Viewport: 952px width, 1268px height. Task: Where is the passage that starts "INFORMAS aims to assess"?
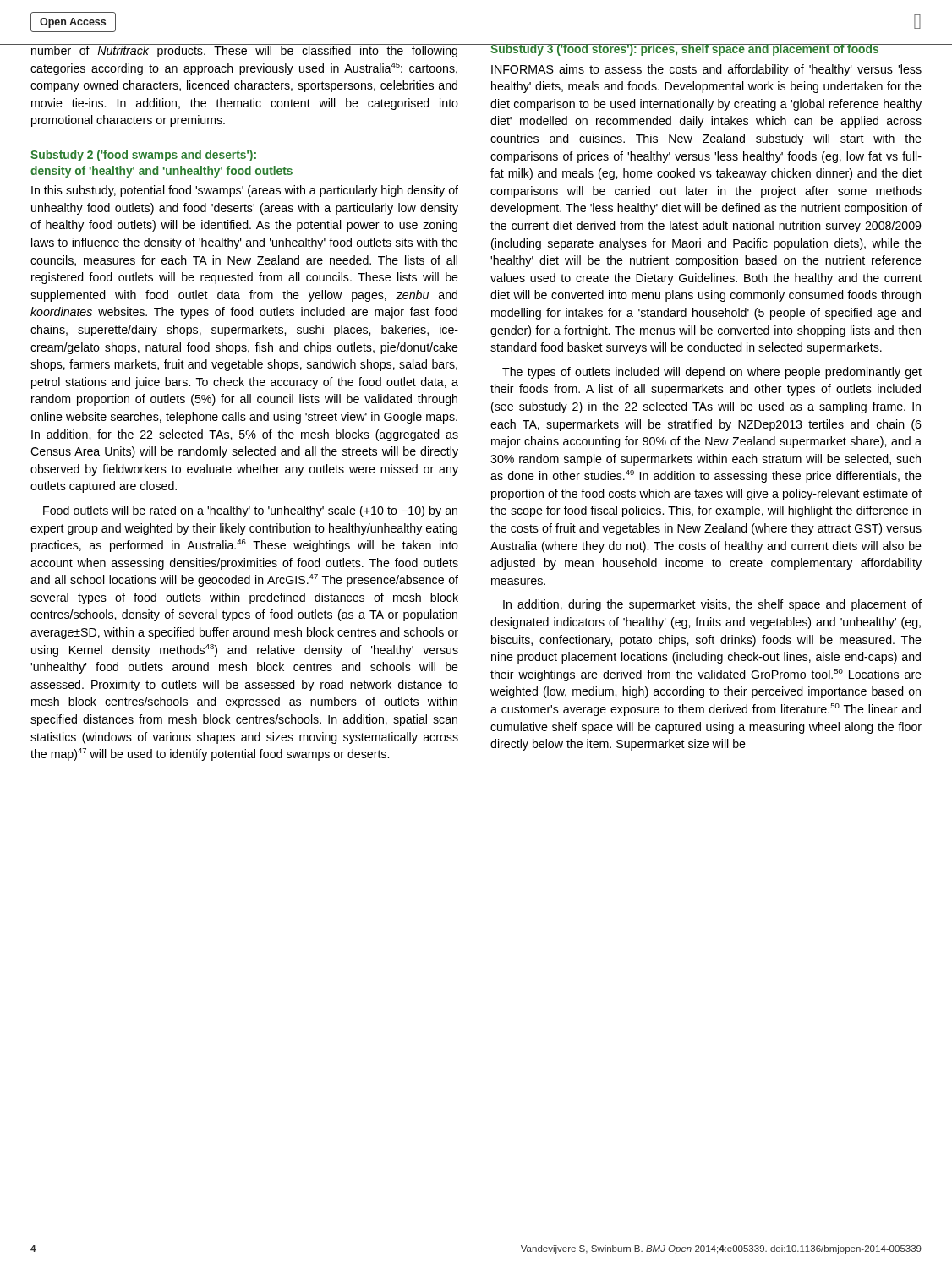pyautogui.click(x=706, y=407)
